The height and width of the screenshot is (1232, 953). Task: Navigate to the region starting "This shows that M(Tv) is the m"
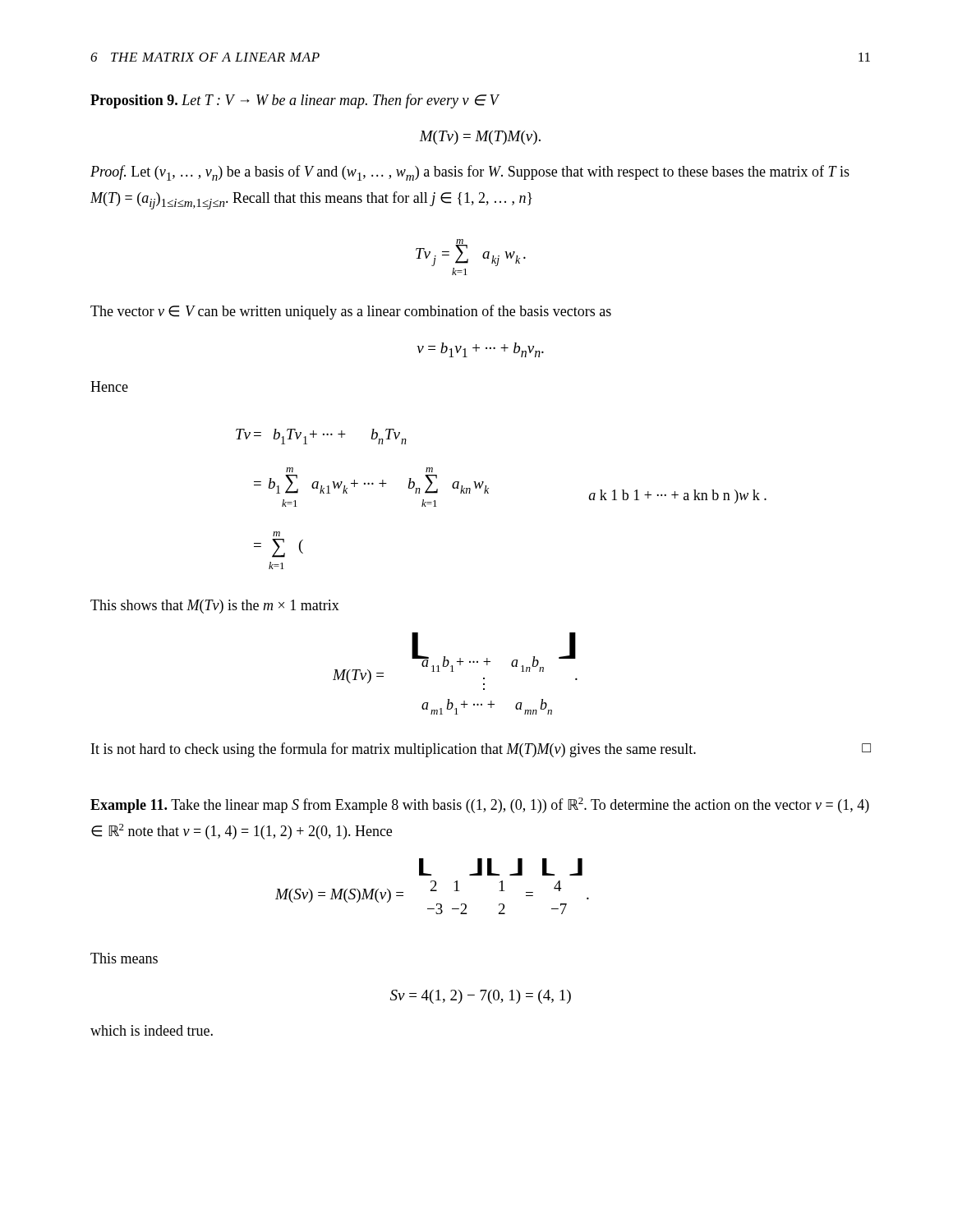click(215, 605)
